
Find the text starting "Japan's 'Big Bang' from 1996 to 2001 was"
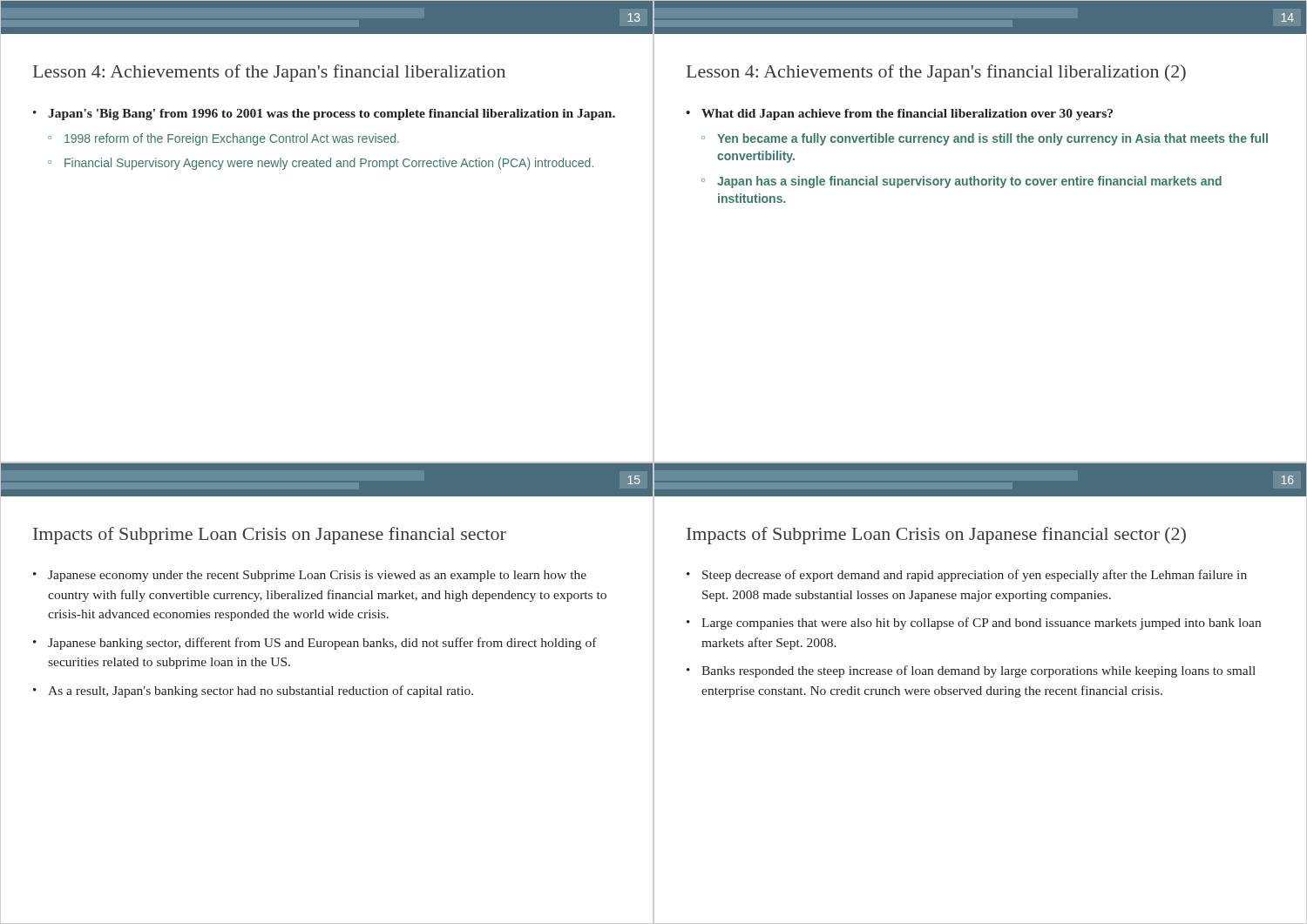click(x=335, y=139)
